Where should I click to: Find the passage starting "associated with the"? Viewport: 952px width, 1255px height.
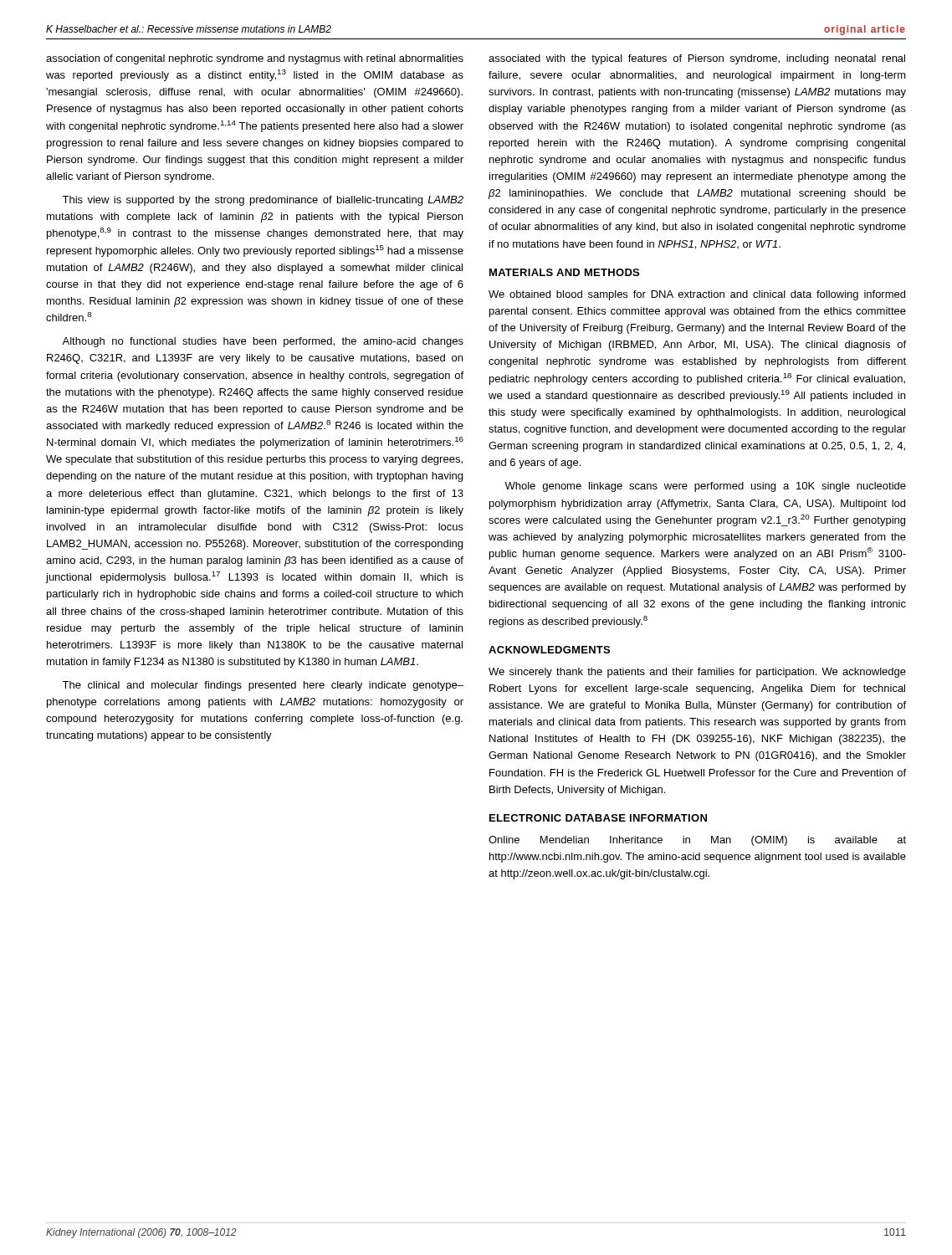697,151
